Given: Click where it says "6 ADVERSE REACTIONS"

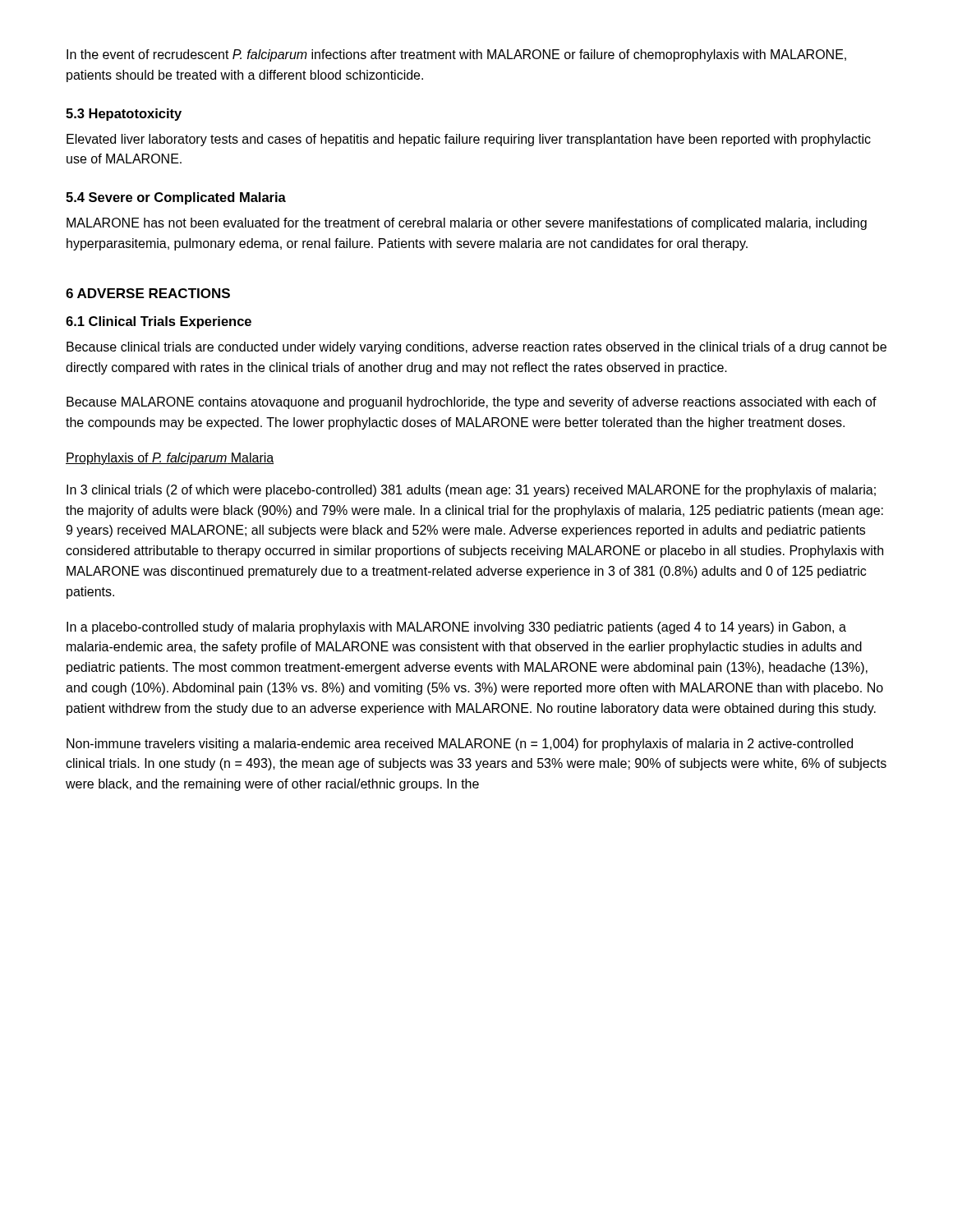Looking at the screenshot, I should pos(148,293).
